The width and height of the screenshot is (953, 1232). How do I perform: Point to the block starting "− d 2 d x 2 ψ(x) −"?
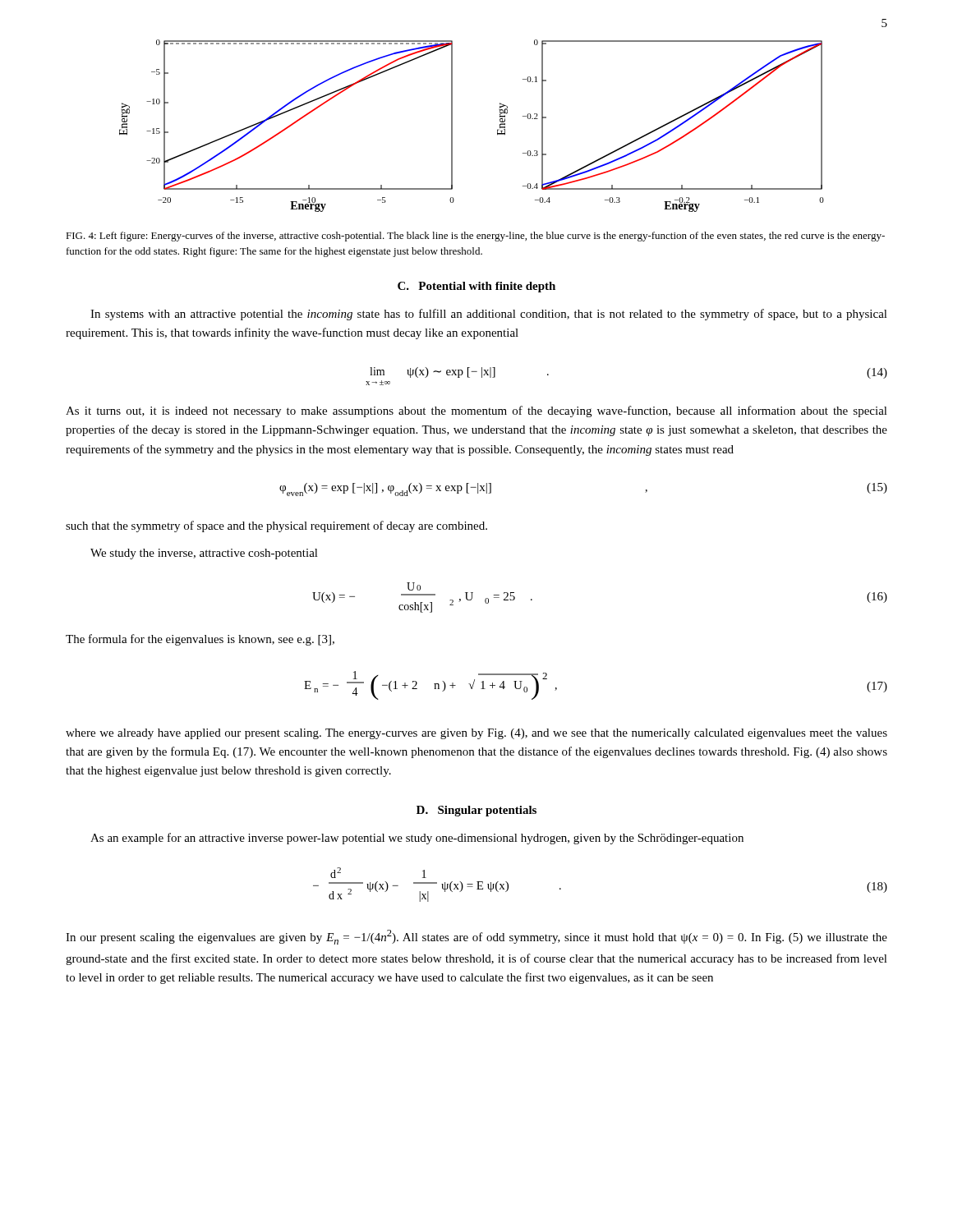point(333,873)
